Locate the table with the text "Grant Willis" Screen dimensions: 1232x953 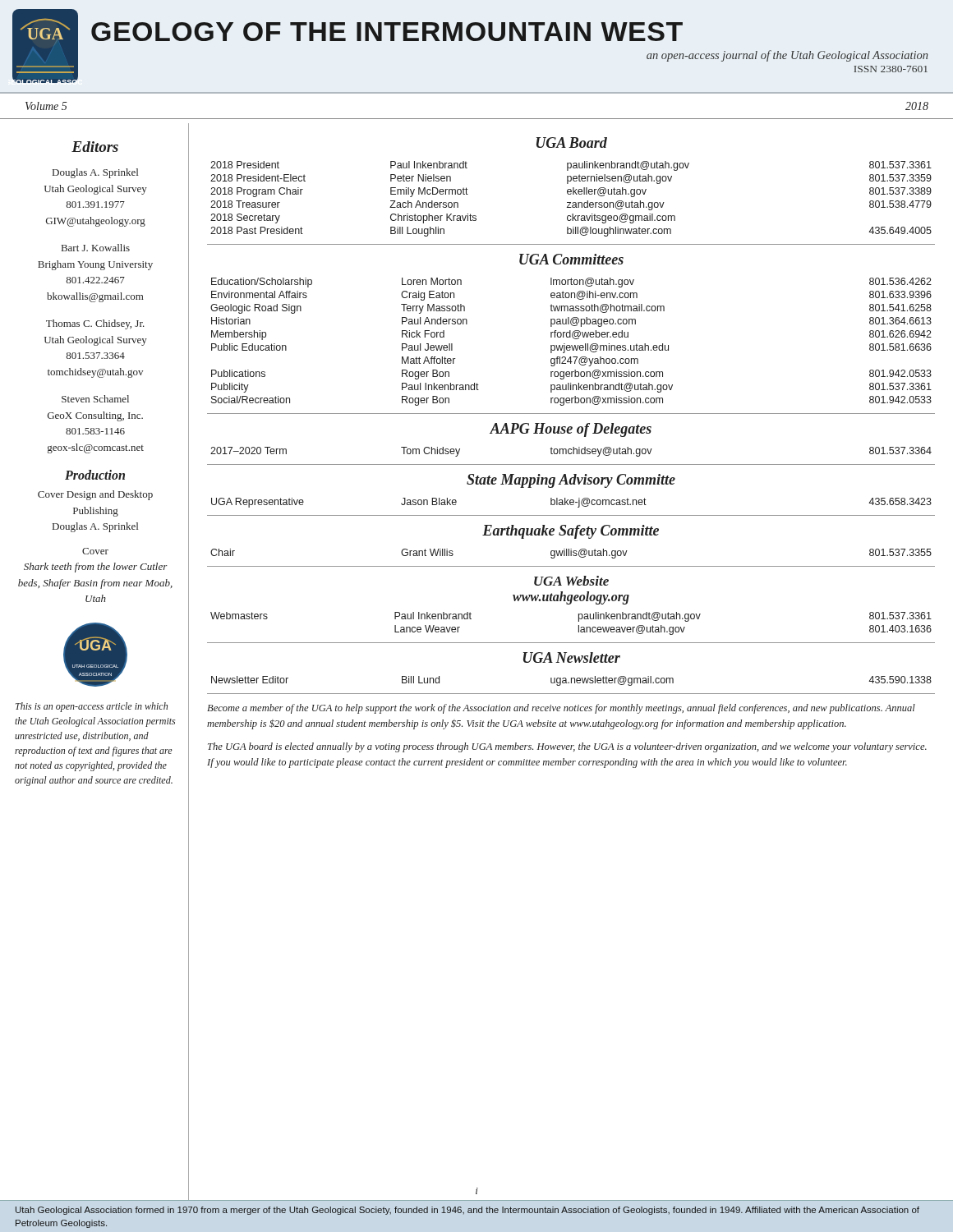click(571, 553)
